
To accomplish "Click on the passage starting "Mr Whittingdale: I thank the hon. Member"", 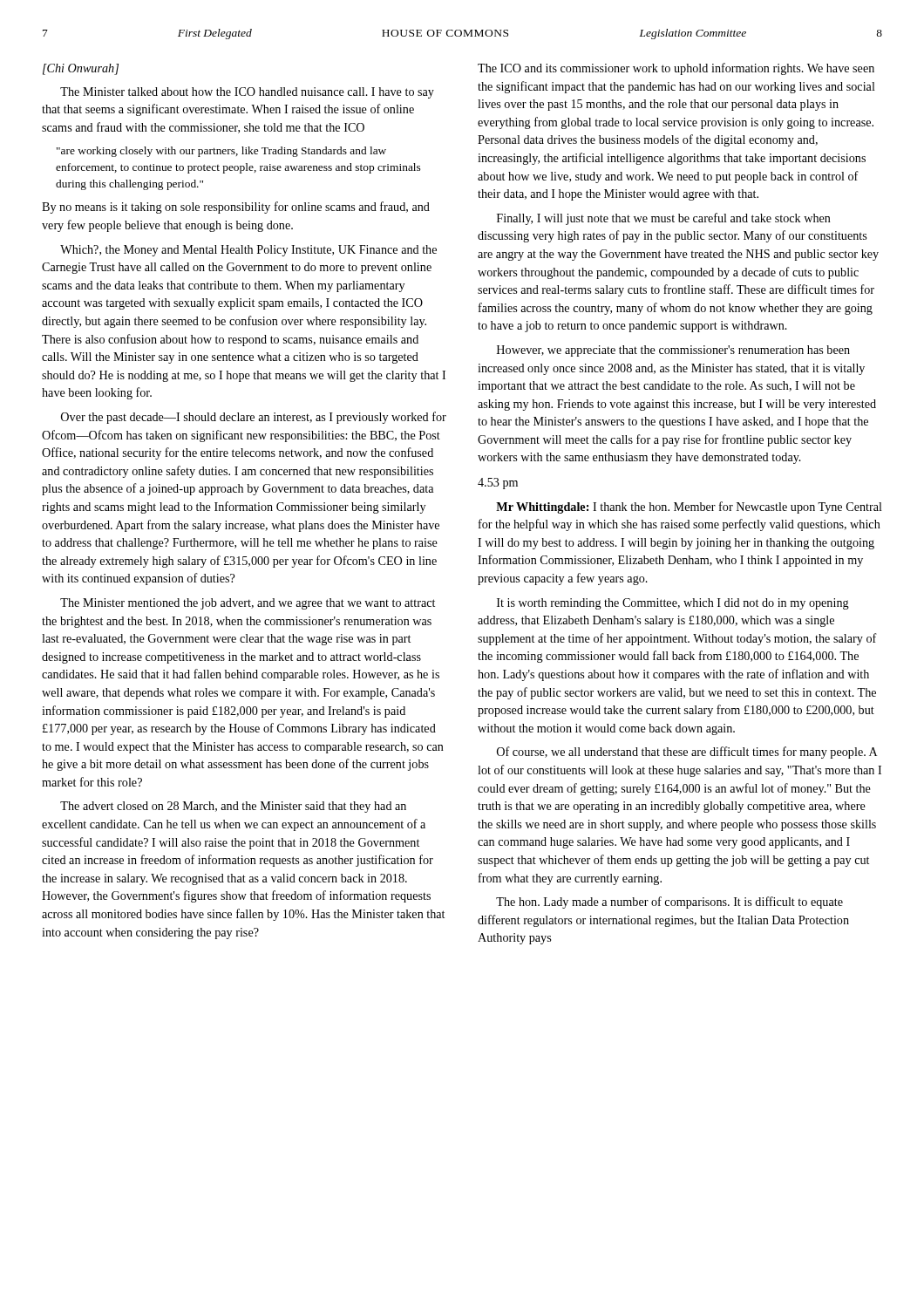I will (x=680, y=542).
